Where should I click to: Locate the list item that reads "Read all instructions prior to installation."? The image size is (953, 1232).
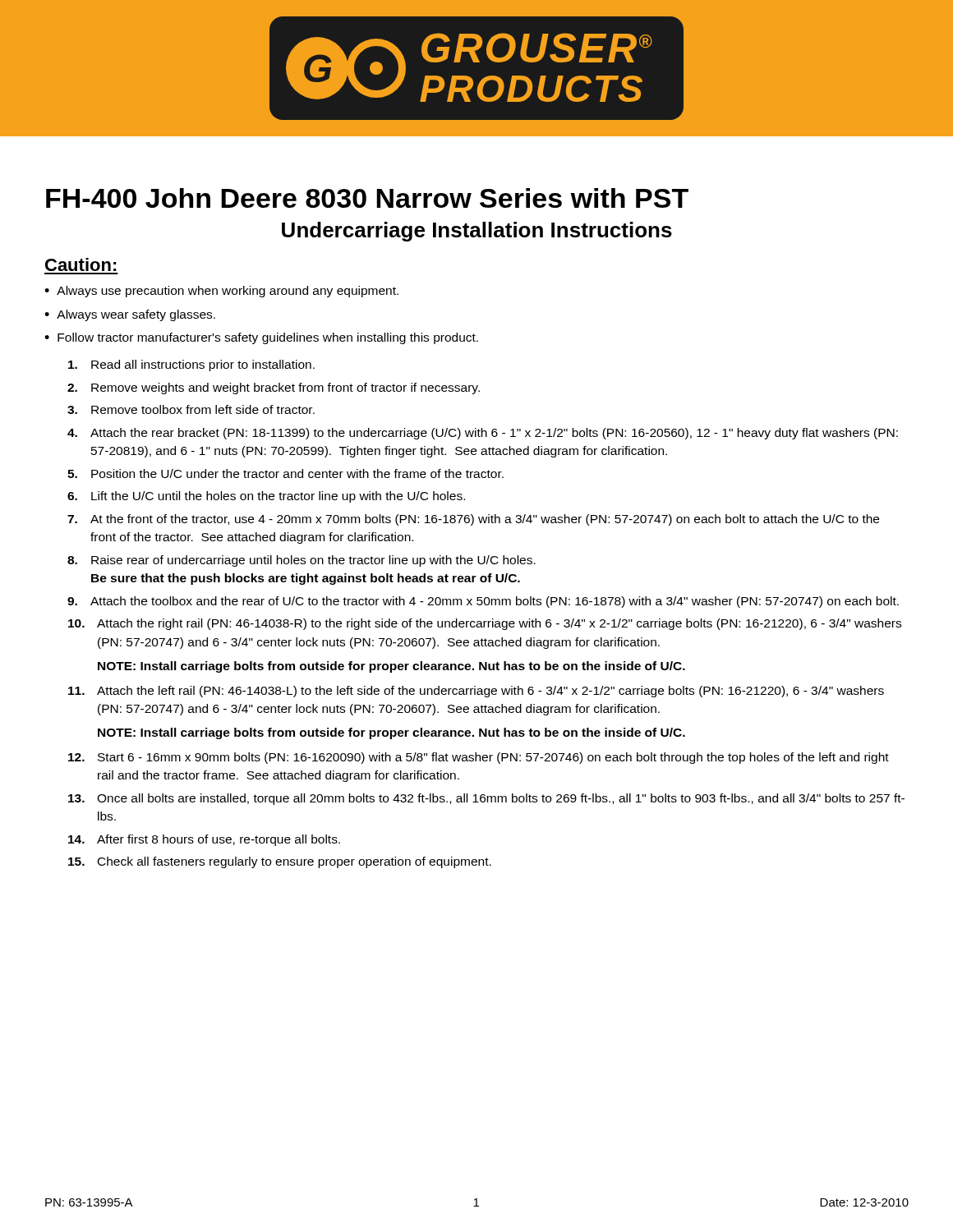pos(191,365)
